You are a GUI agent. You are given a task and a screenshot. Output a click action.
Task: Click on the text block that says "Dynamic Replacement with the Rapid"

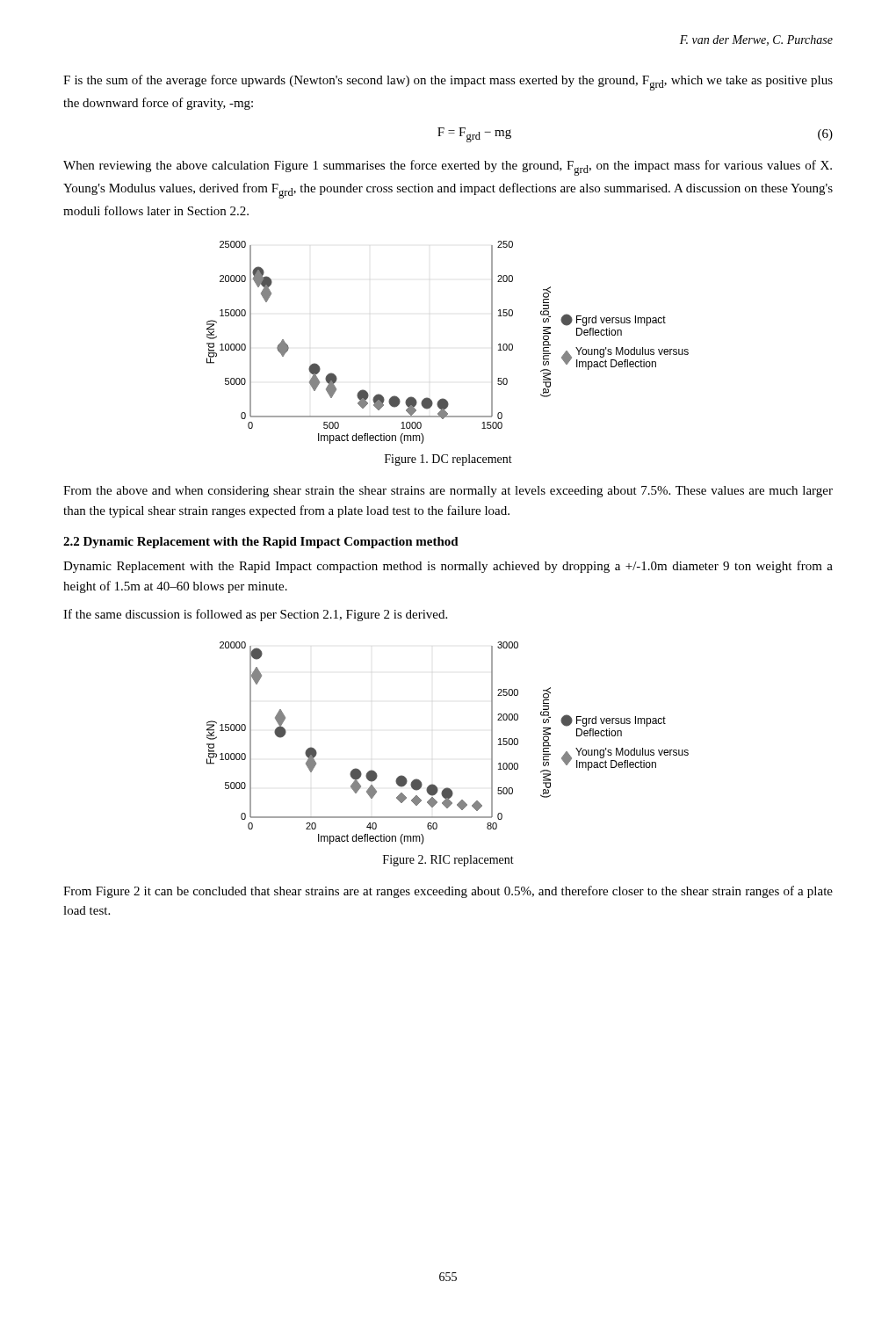coord(448,576)
